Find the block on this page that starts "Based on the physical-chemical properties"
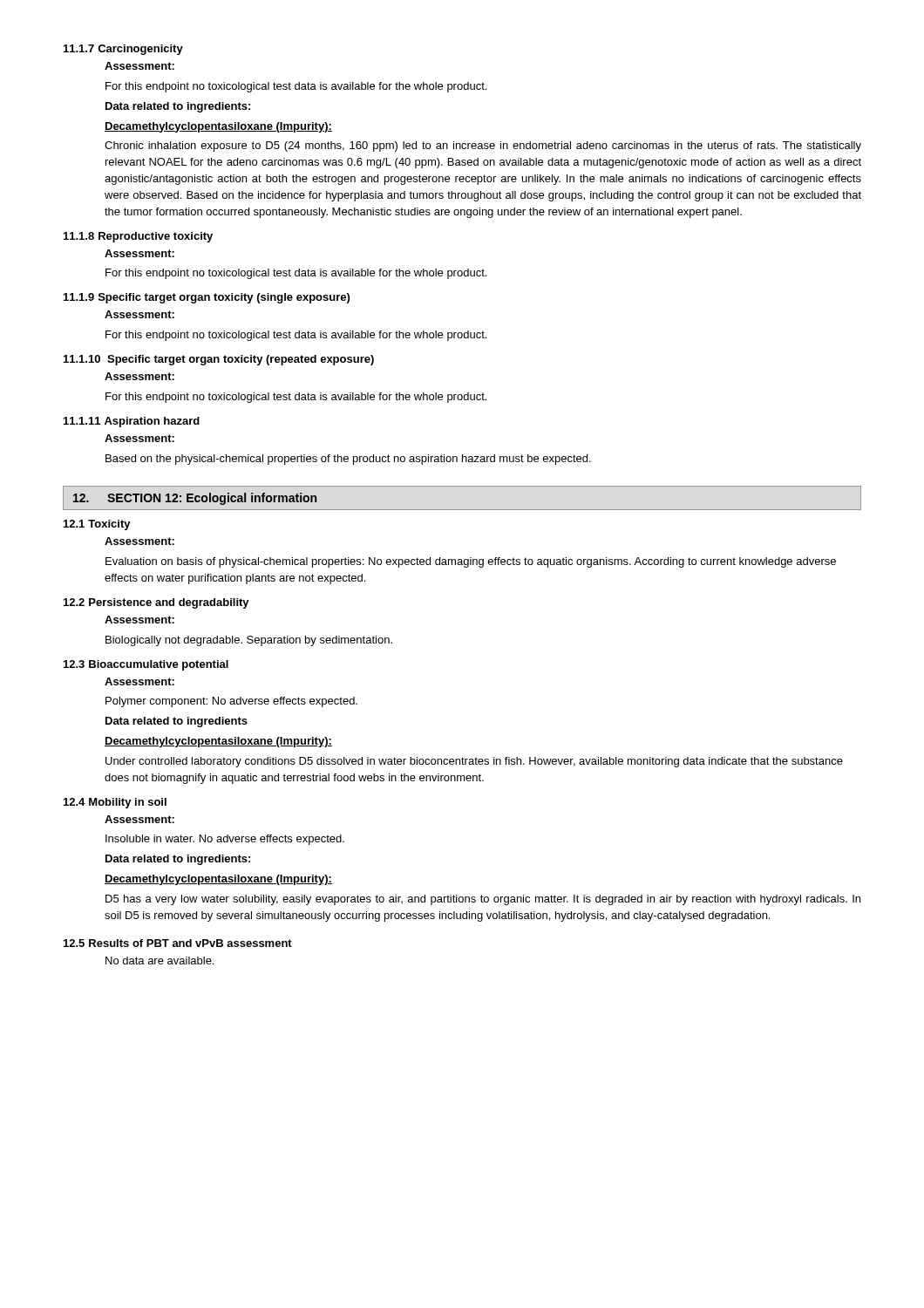Viewport: 924px width, 1308px height. coord(348,458)
